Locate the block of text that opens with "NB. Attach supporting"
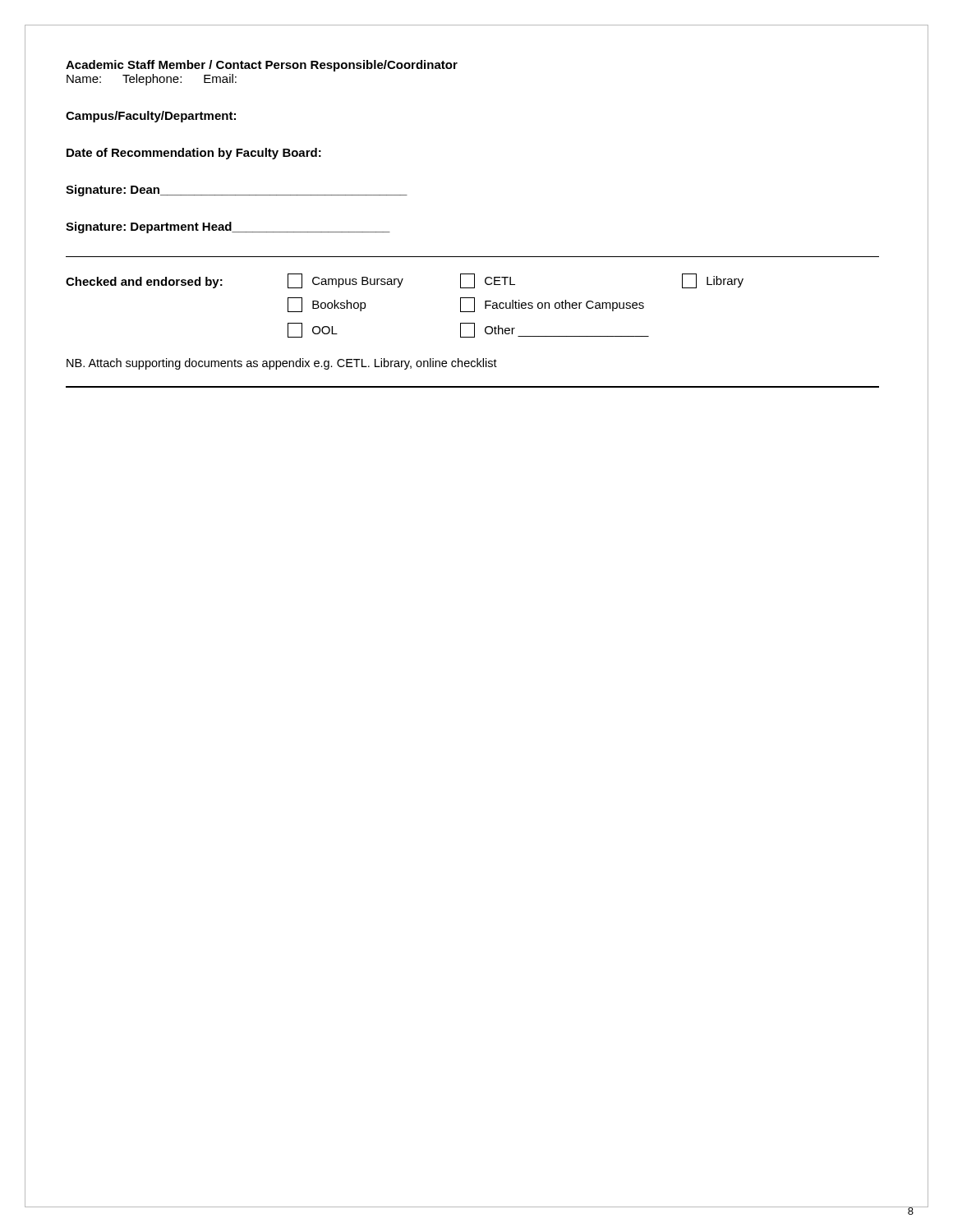The height and width of the screenshot is (1232, 953). 281,363
